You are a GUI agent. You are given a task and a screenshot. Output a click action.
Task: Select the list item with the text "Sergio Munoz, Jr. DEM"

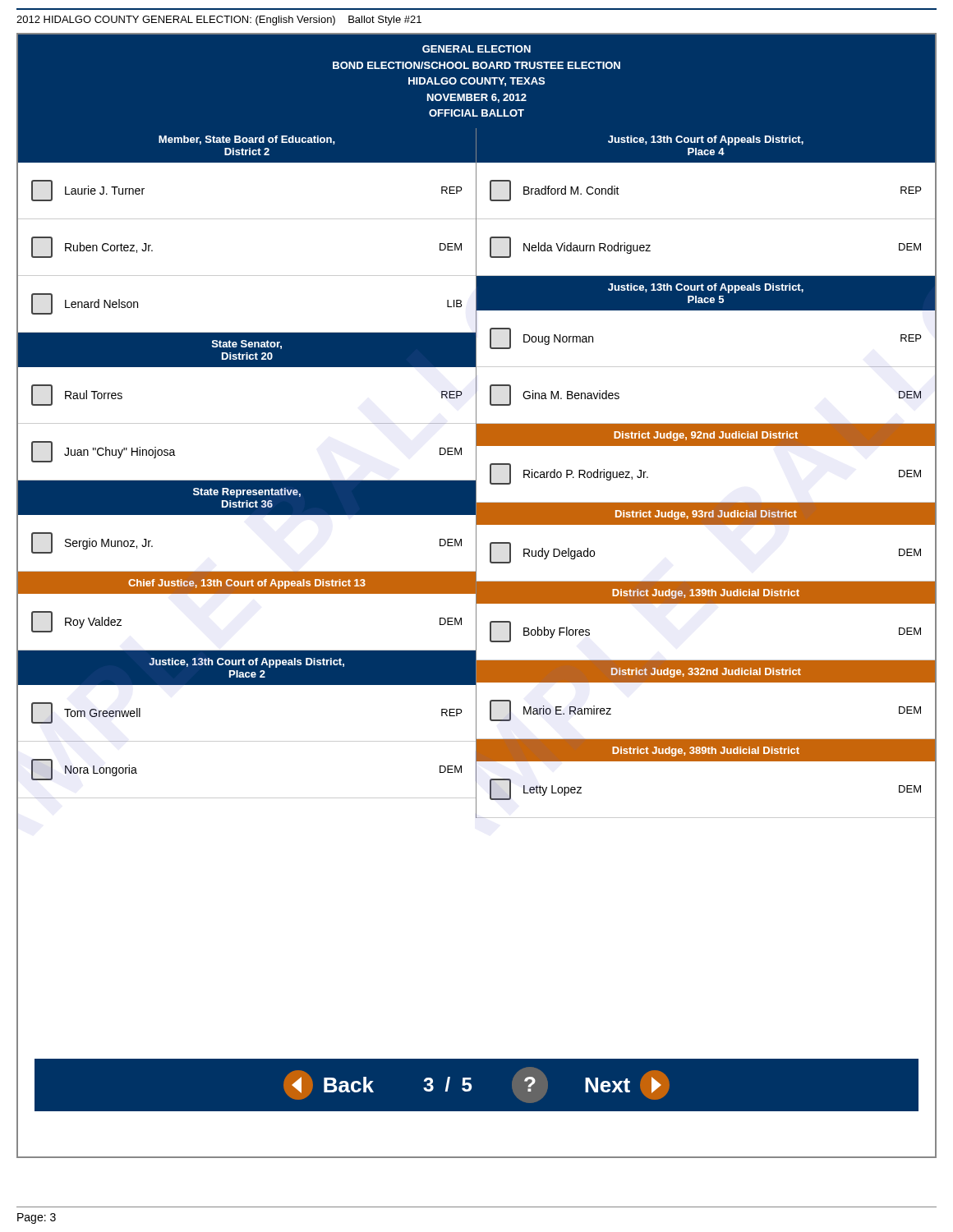89,542
